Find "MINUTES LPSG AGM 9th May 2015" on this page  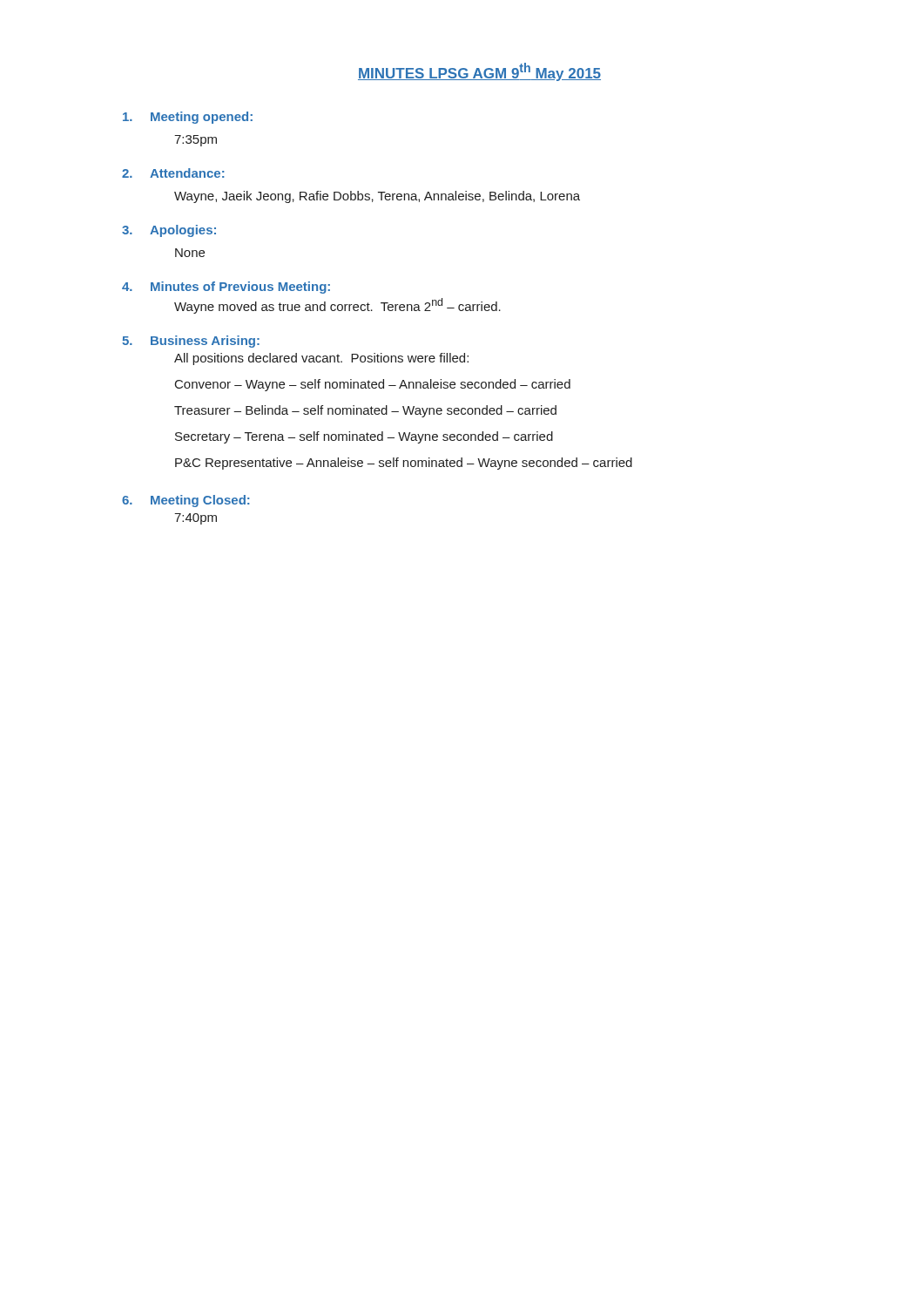point(479,72)
